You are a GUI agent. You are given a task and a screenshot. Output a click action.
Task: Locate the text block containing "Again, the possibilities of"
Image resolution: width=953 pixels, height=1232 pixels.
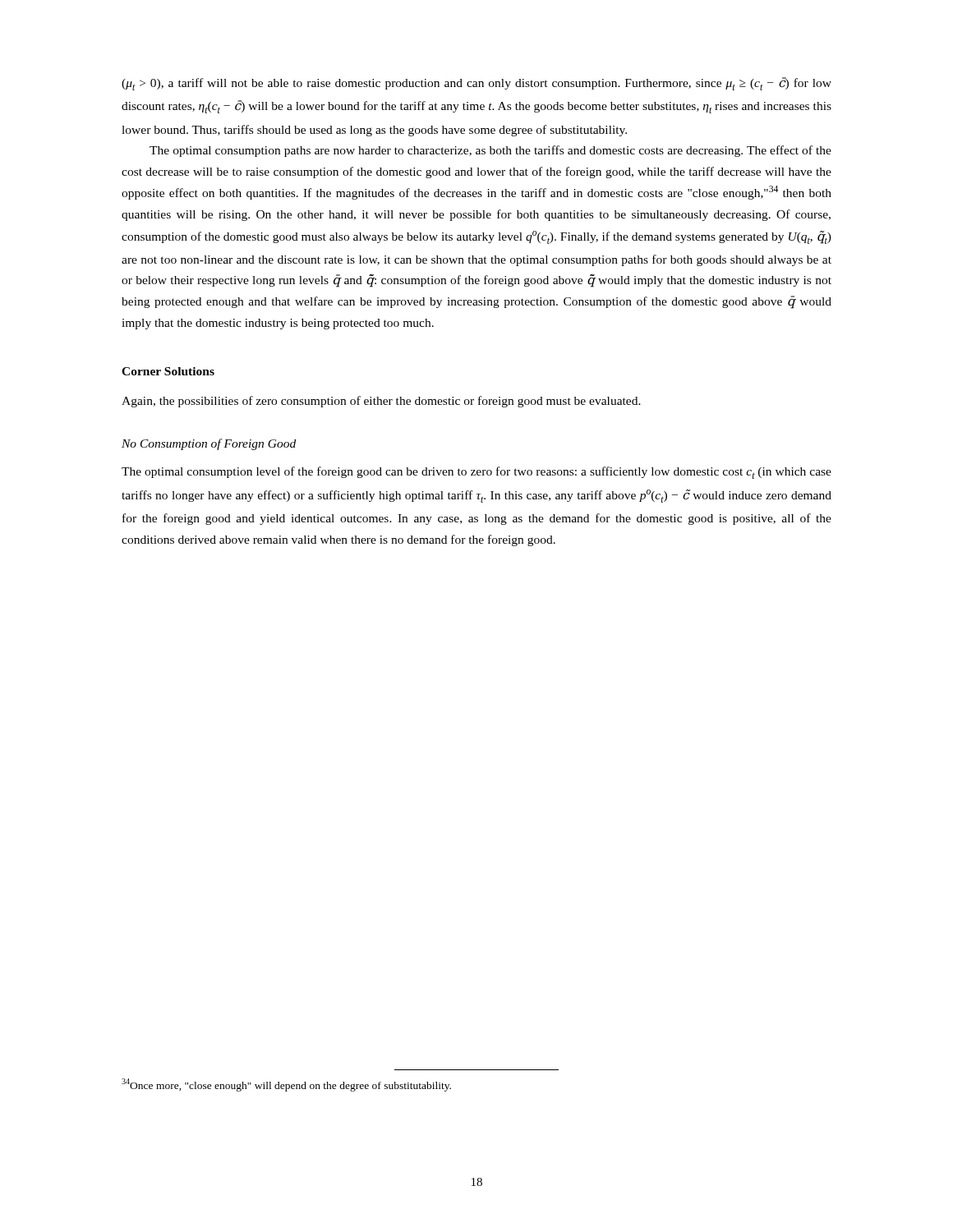coord(381,401)
